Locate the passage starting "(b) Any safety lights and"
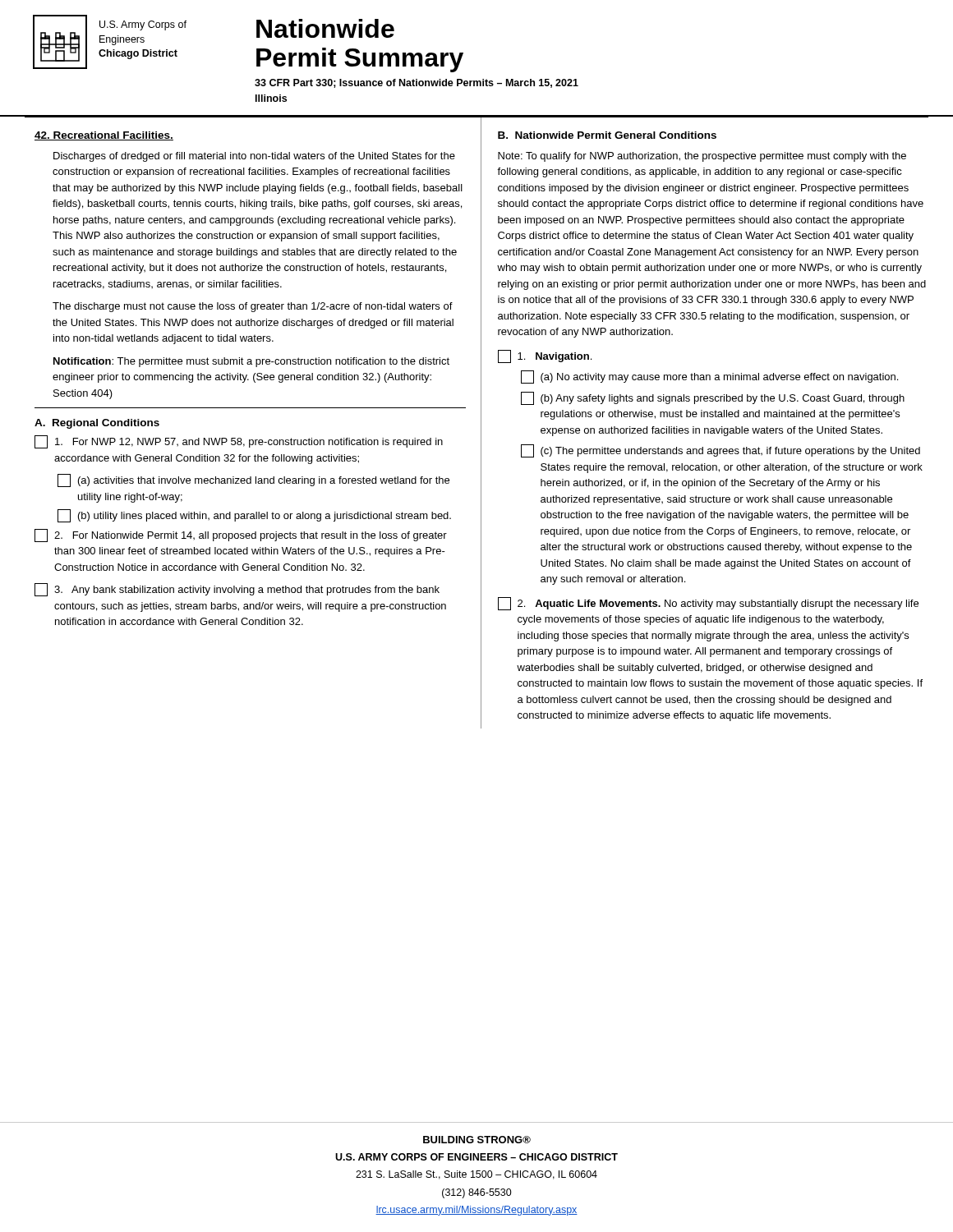Viewport: 953px width, 1232px height. click(x=724, y=414)
